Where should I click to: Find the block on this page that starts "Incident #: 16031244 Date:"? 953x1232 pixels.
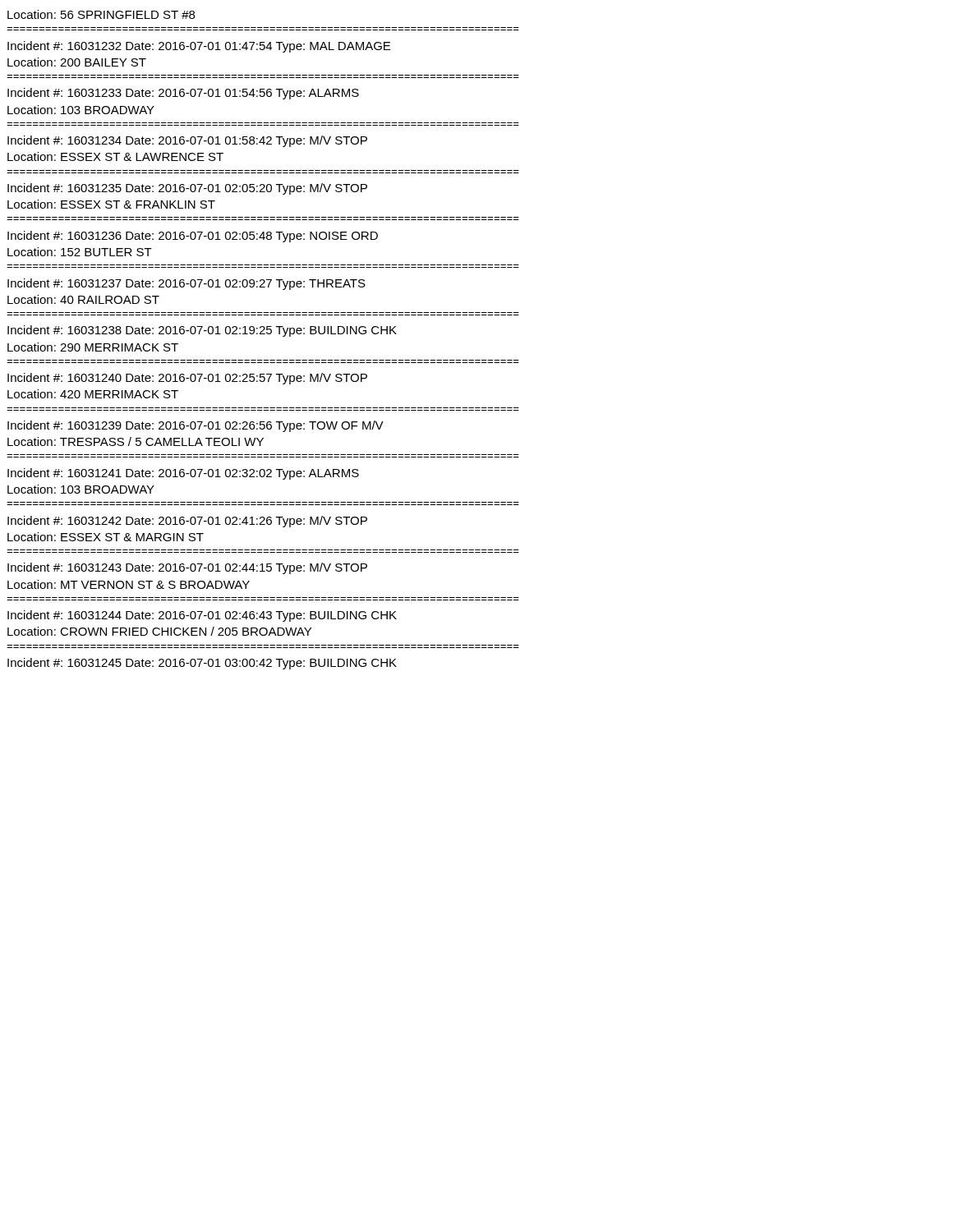click(202, 623)
